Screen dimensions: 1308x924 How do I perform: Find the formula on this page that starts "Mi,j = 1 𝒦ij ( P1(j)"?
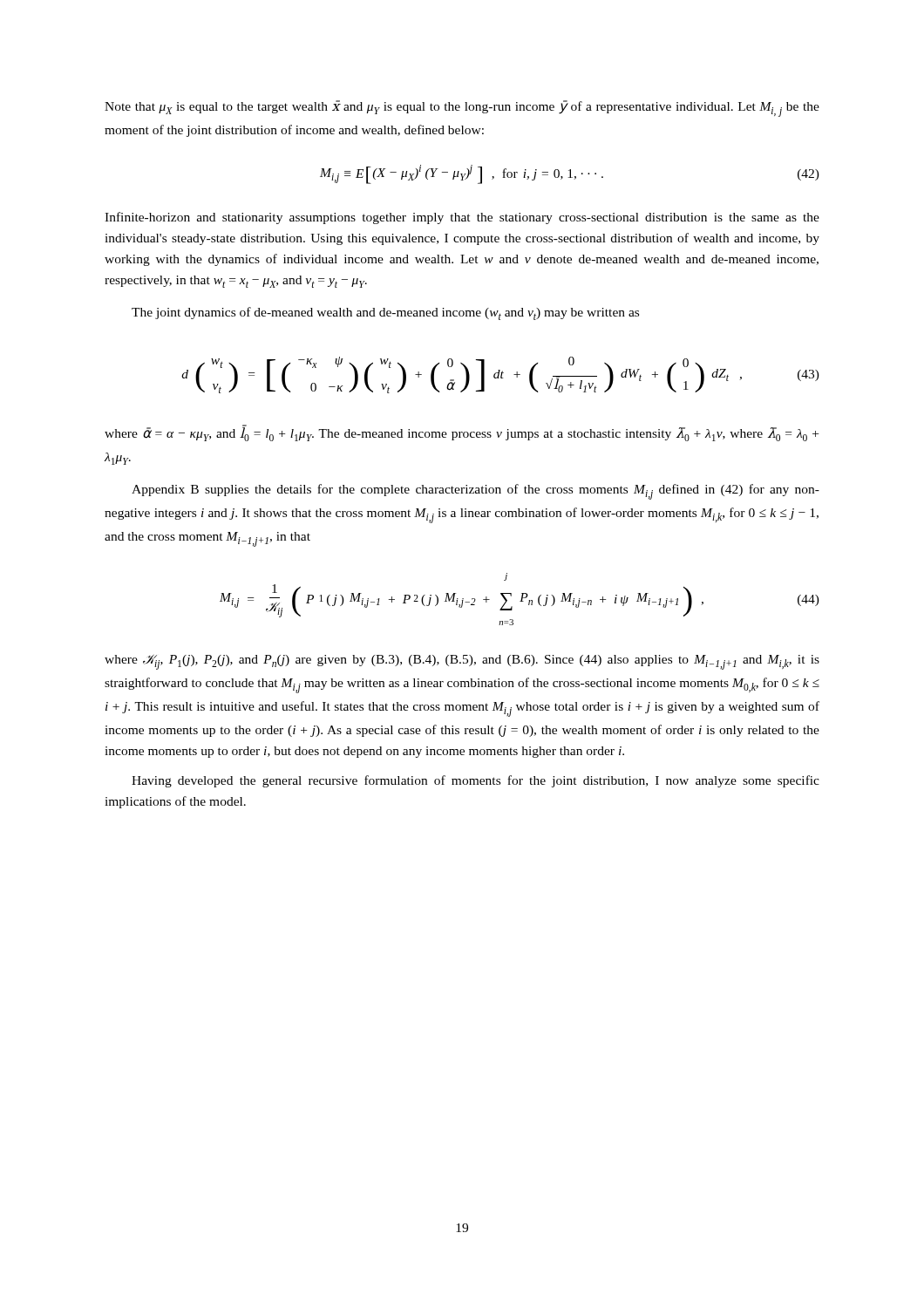coord(462,599)
